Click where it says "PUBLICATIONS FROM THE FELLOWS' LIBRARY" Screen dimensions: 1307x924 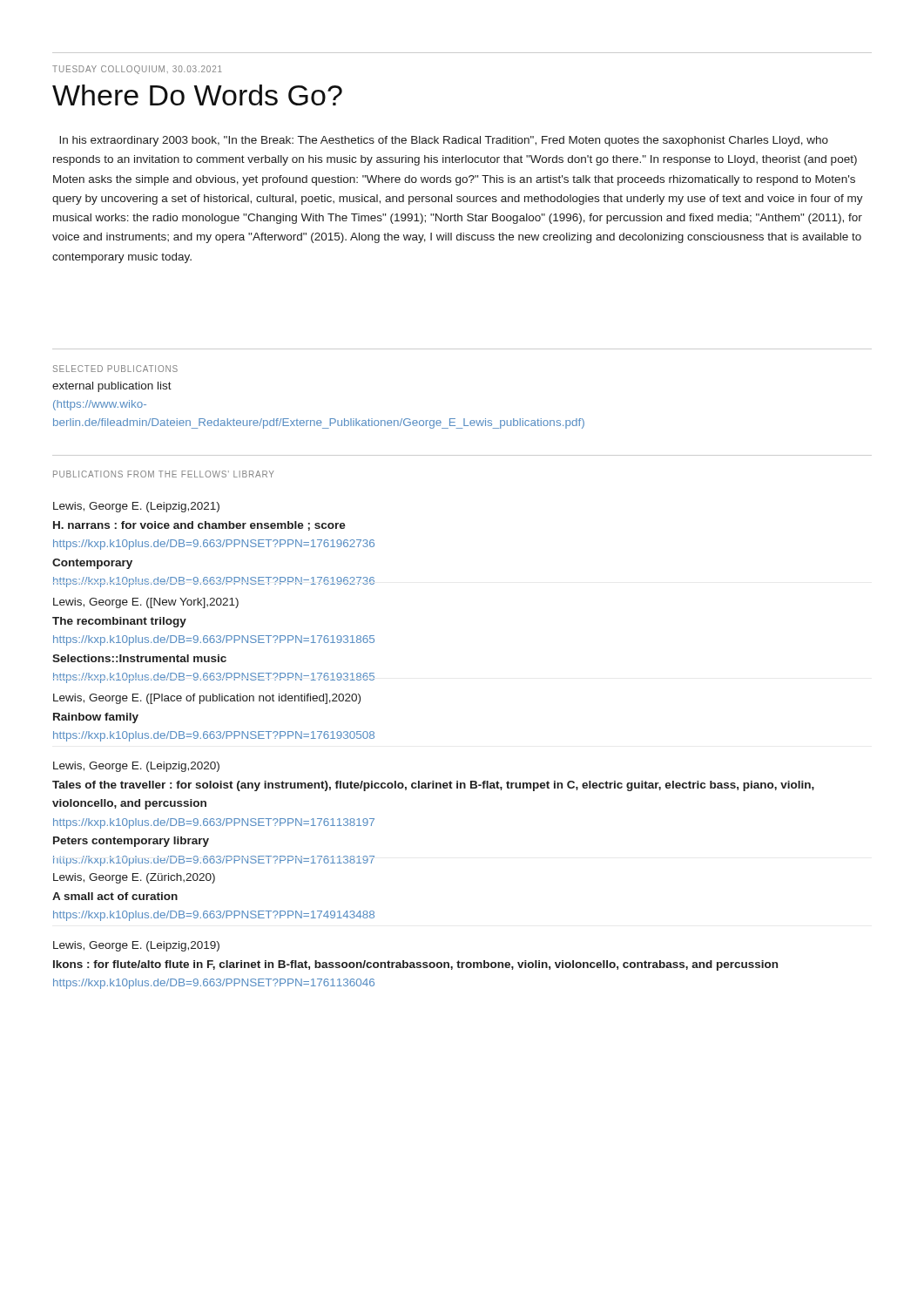(164, 474)
